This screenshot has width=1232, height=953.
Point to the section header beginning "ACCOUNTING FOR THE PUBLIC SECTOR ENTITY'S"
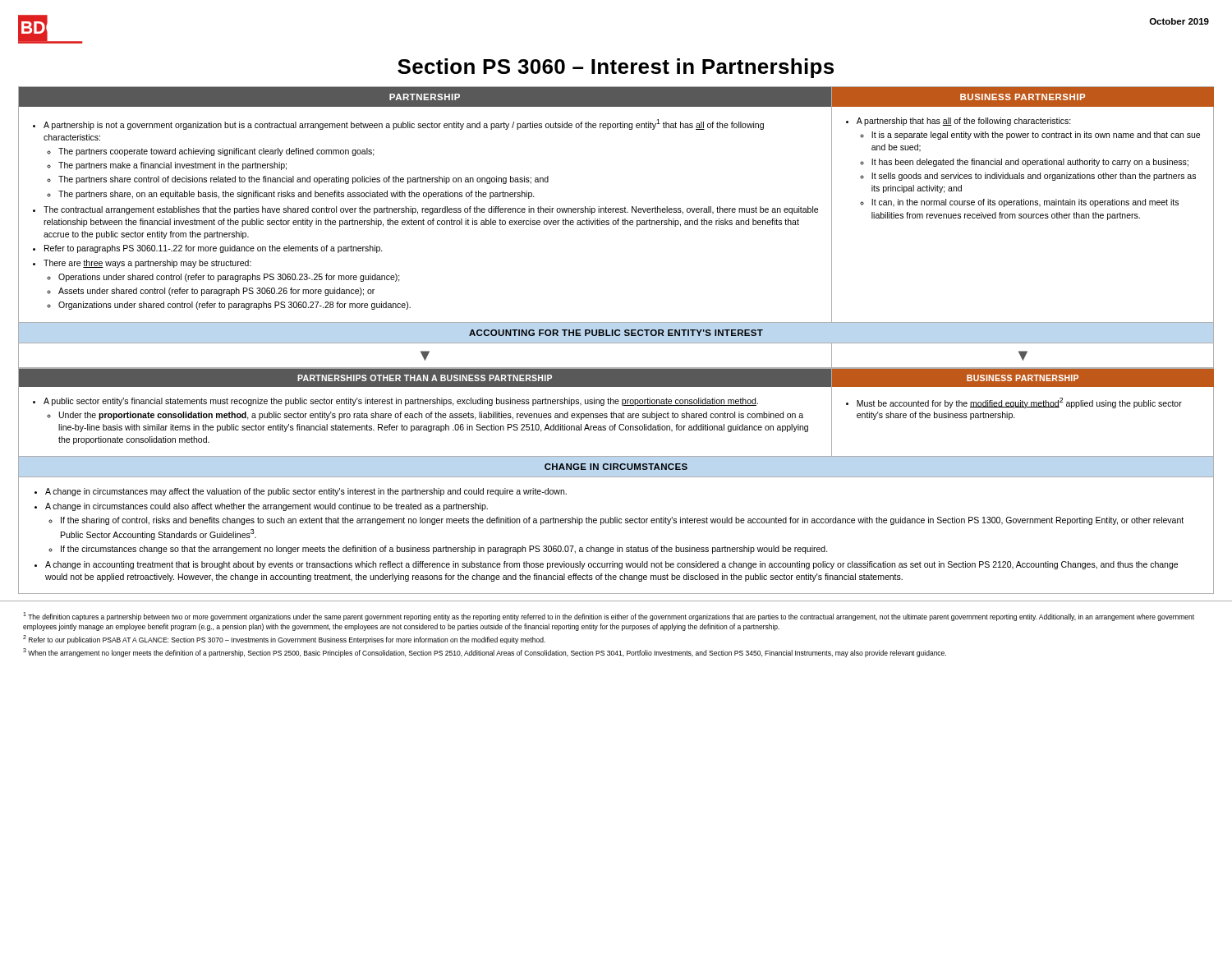pyautogui.click(x=616, y=332)
